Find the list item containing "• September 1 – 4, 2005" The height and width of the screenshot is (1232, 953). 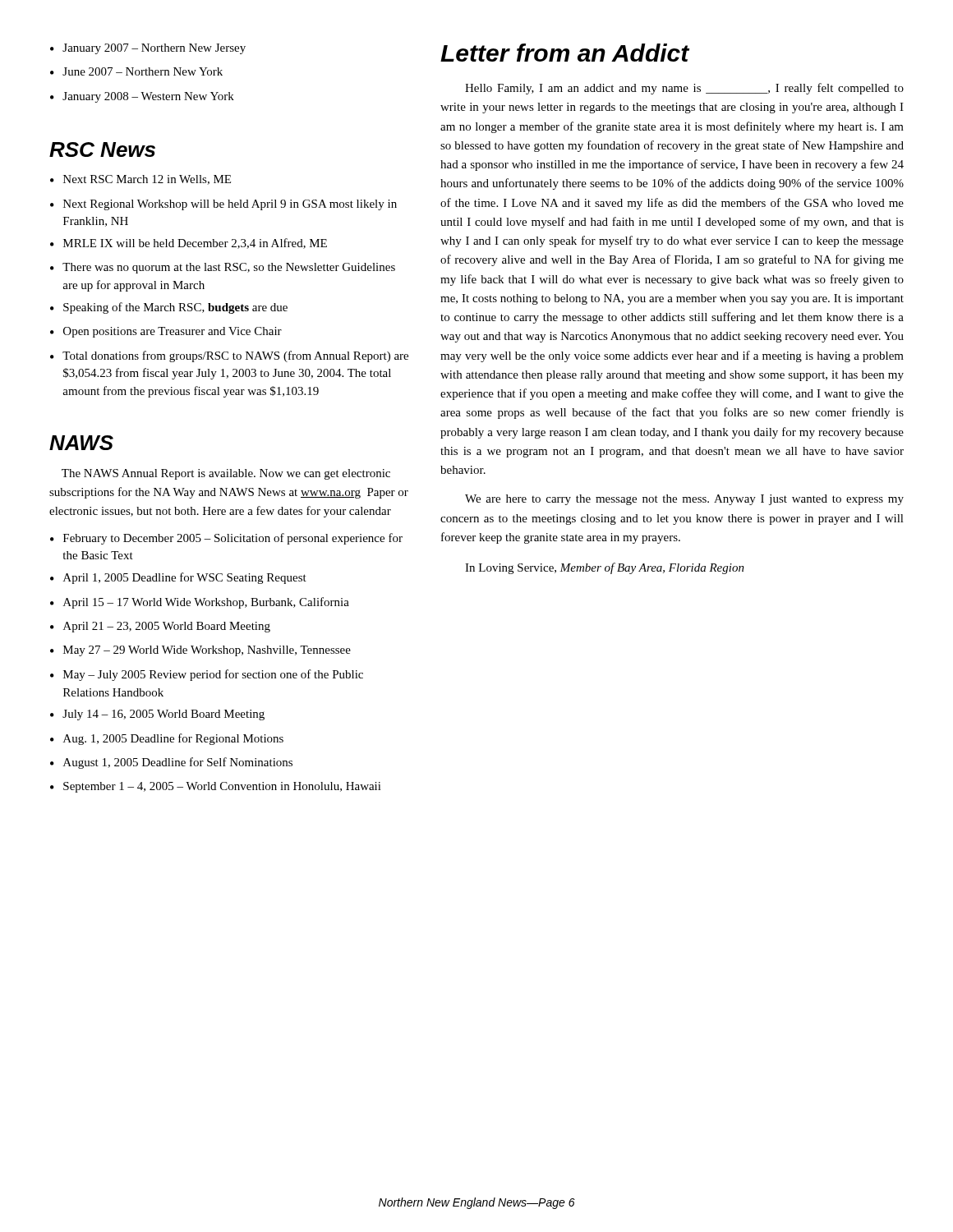click(230, 788)
